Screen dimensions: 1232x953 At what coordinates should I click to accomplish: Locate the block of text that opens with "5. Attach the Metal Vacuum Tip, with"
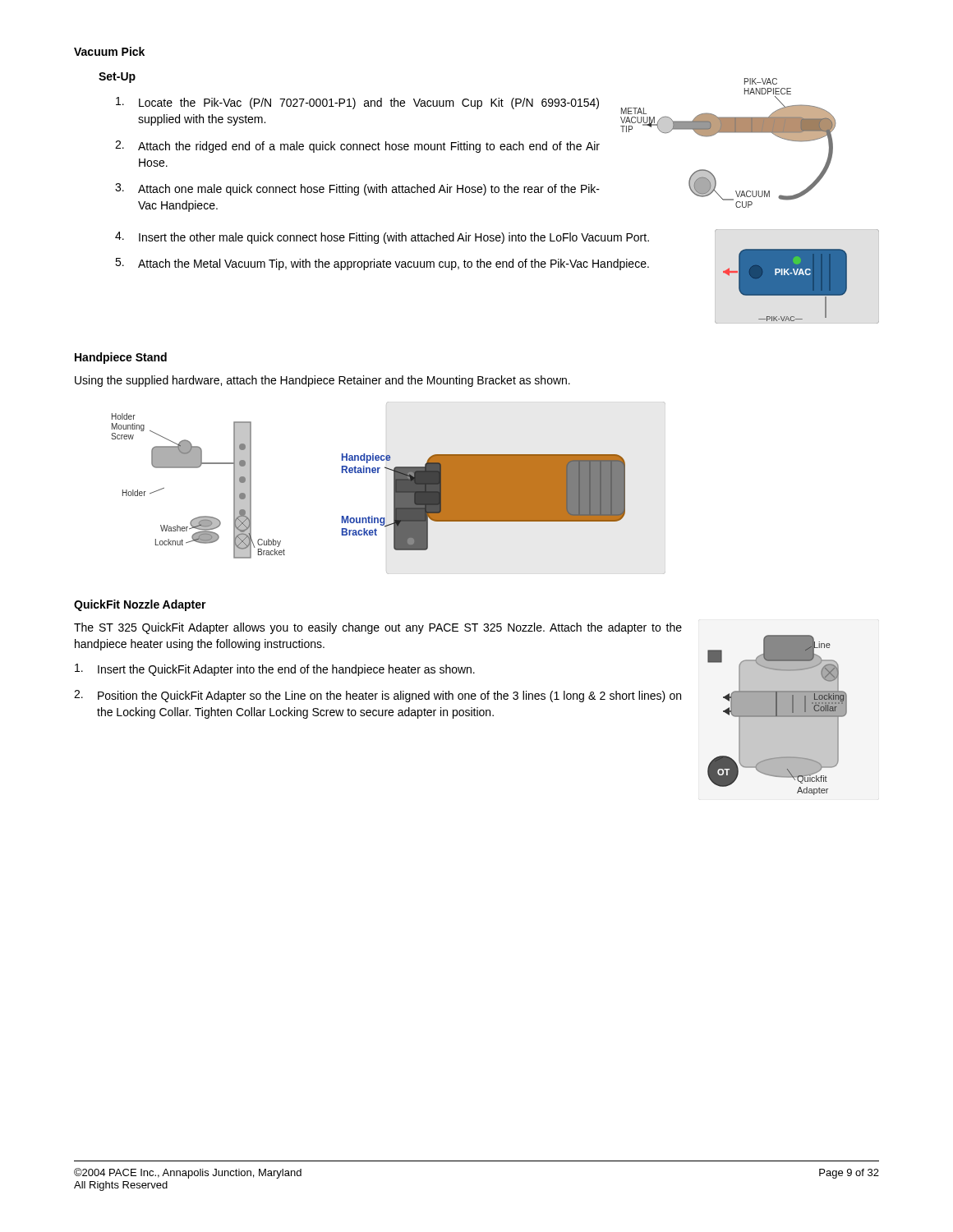[x=382, y=264]
